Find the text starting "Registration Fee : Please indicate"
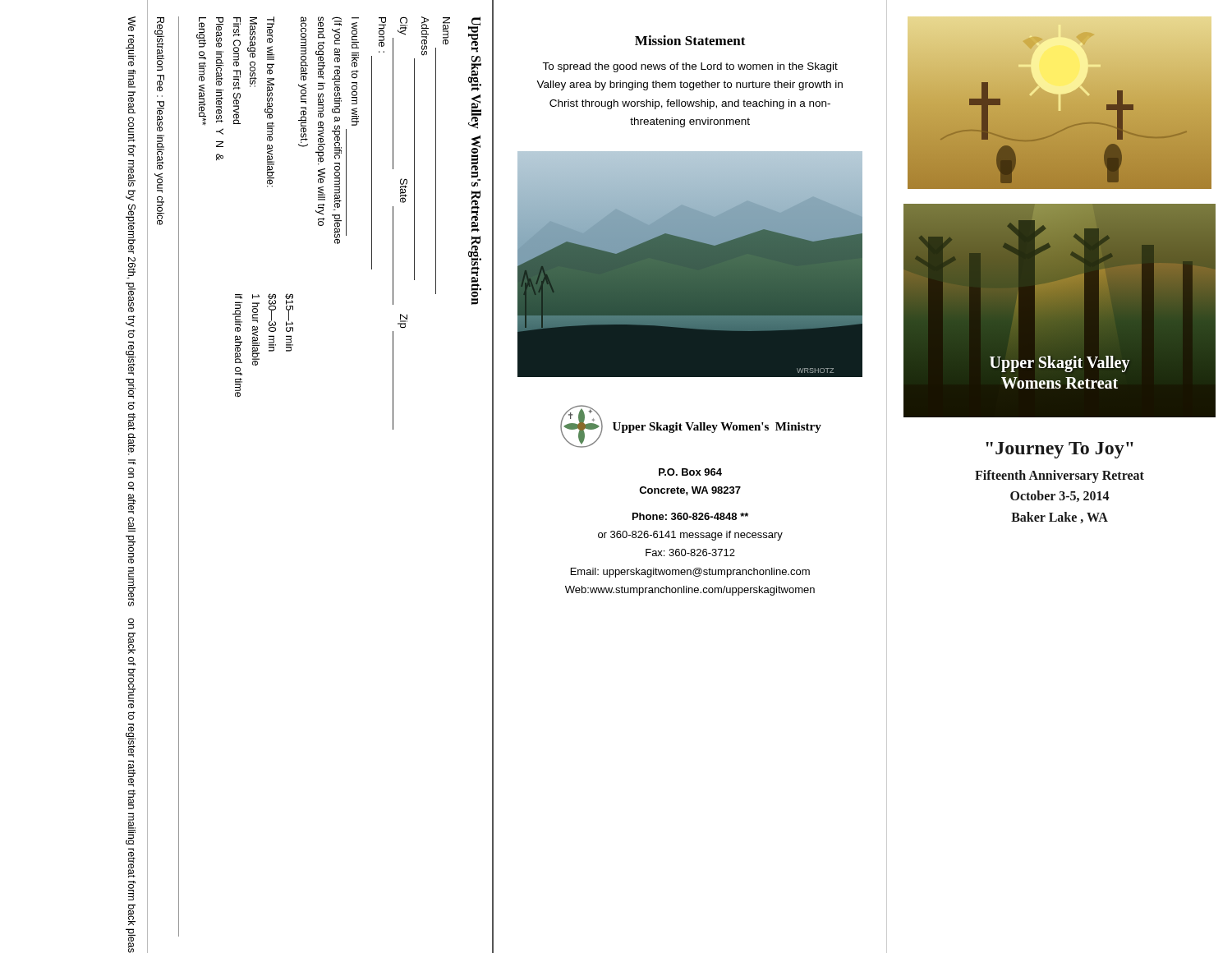The width and height of the screenshot is (1232, 953). click(x=132, y=274)
